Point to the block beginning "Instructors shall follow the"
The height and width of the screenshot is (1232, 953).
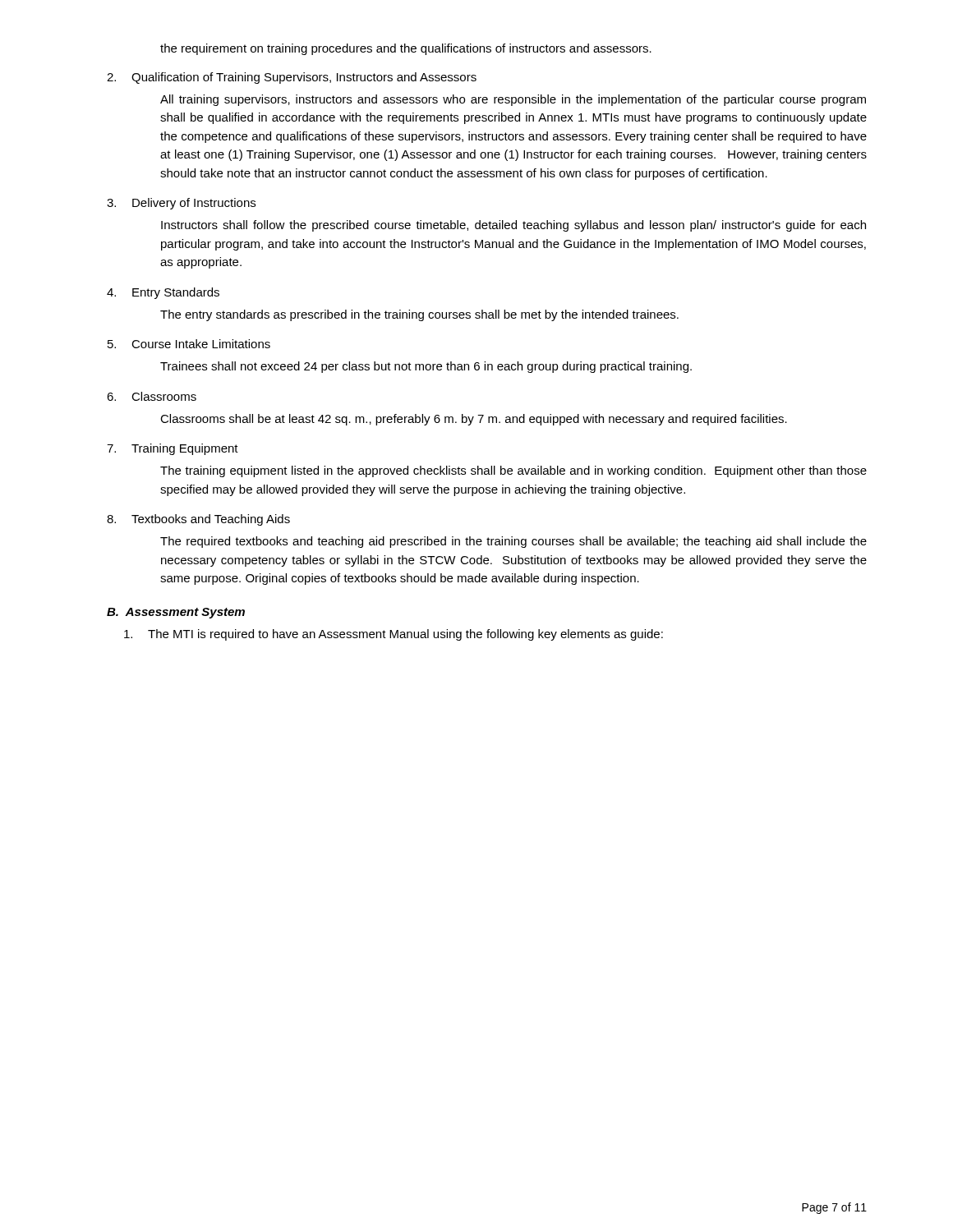pos(513,243)
